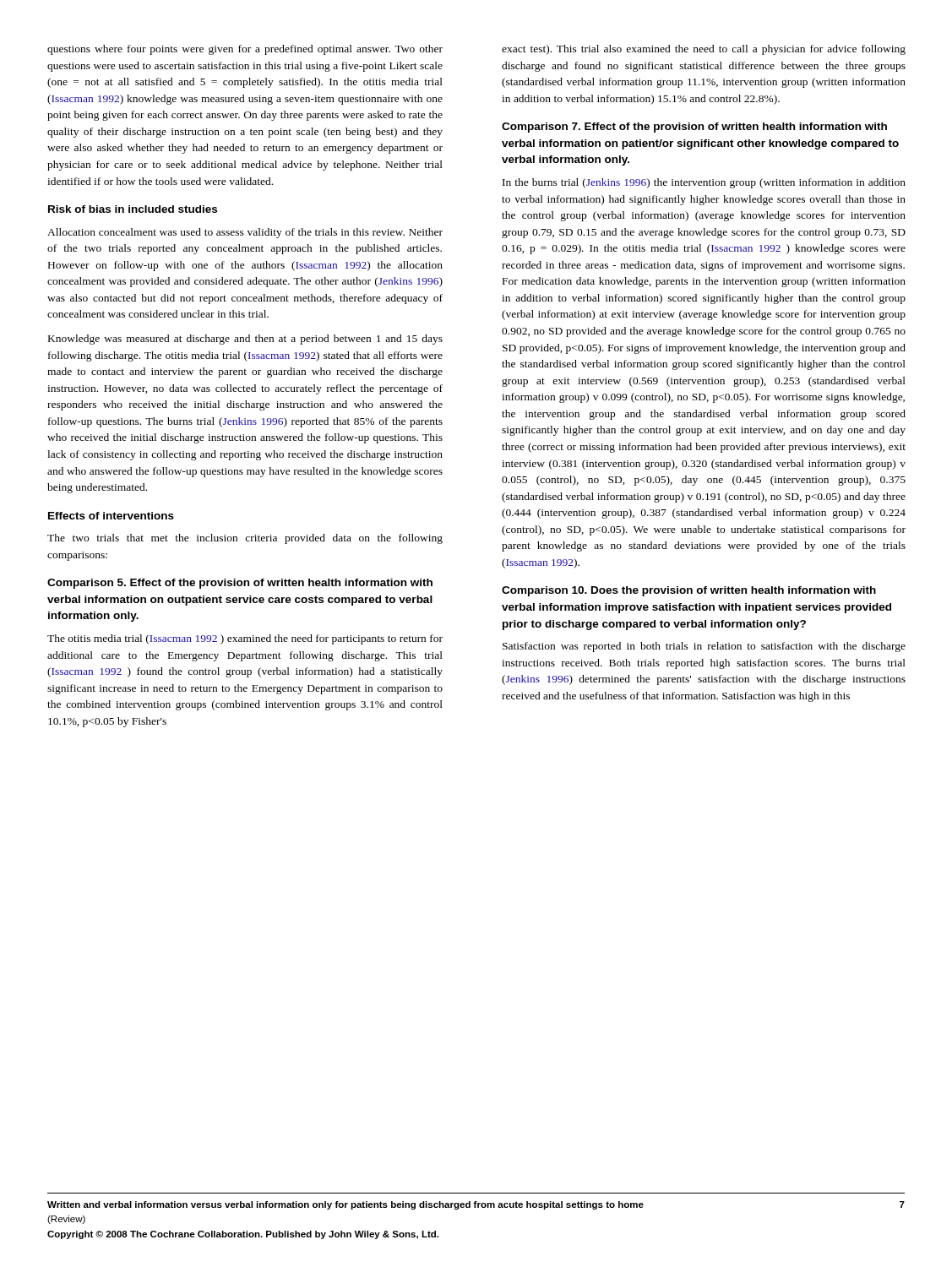Navigate to the passage starting "Comparison 5. Effect of the"
This screenshot has width=952, height=1267.
click(240, 599)
